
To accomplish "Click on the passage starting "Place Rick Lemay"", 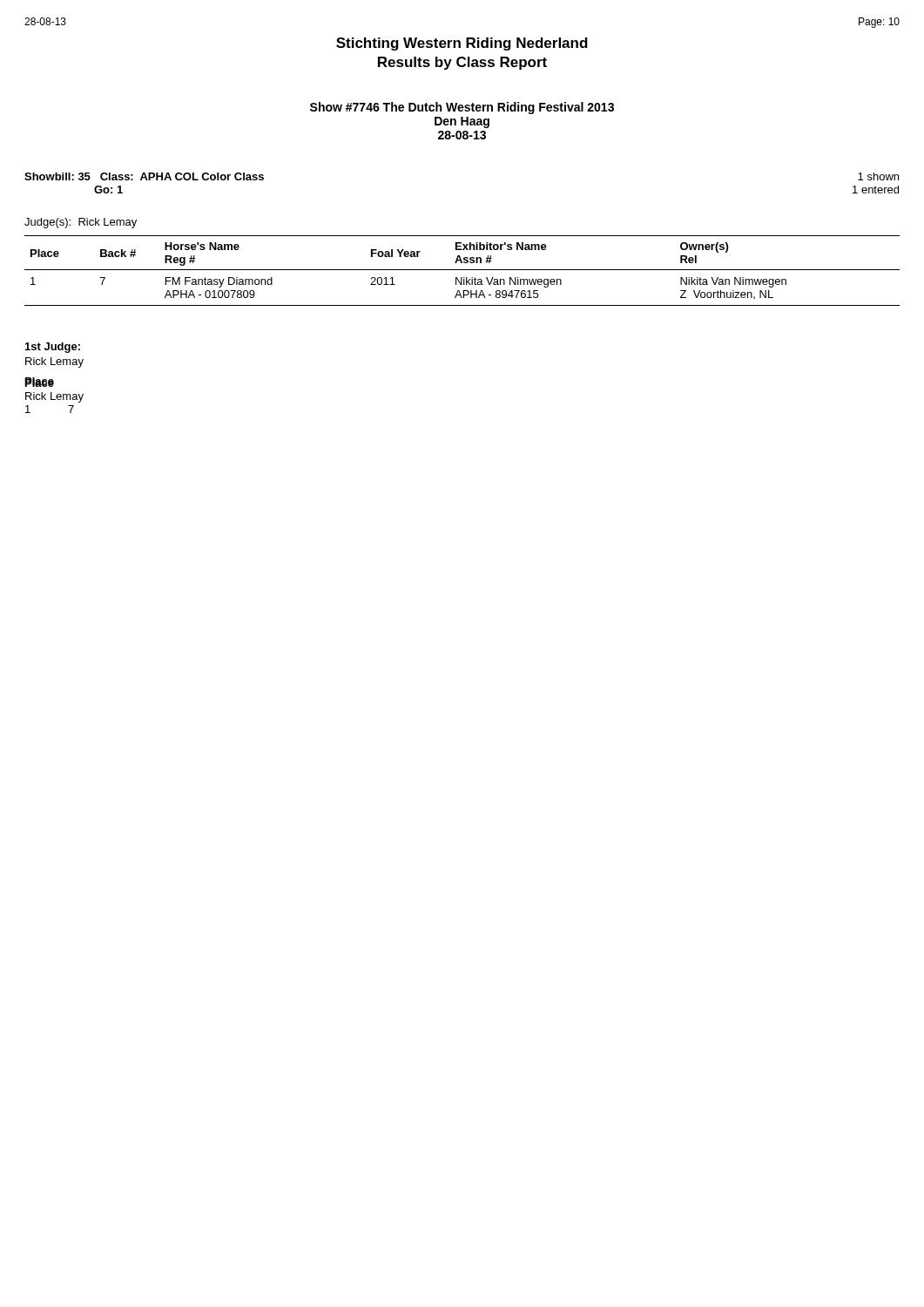I will 39,382.
